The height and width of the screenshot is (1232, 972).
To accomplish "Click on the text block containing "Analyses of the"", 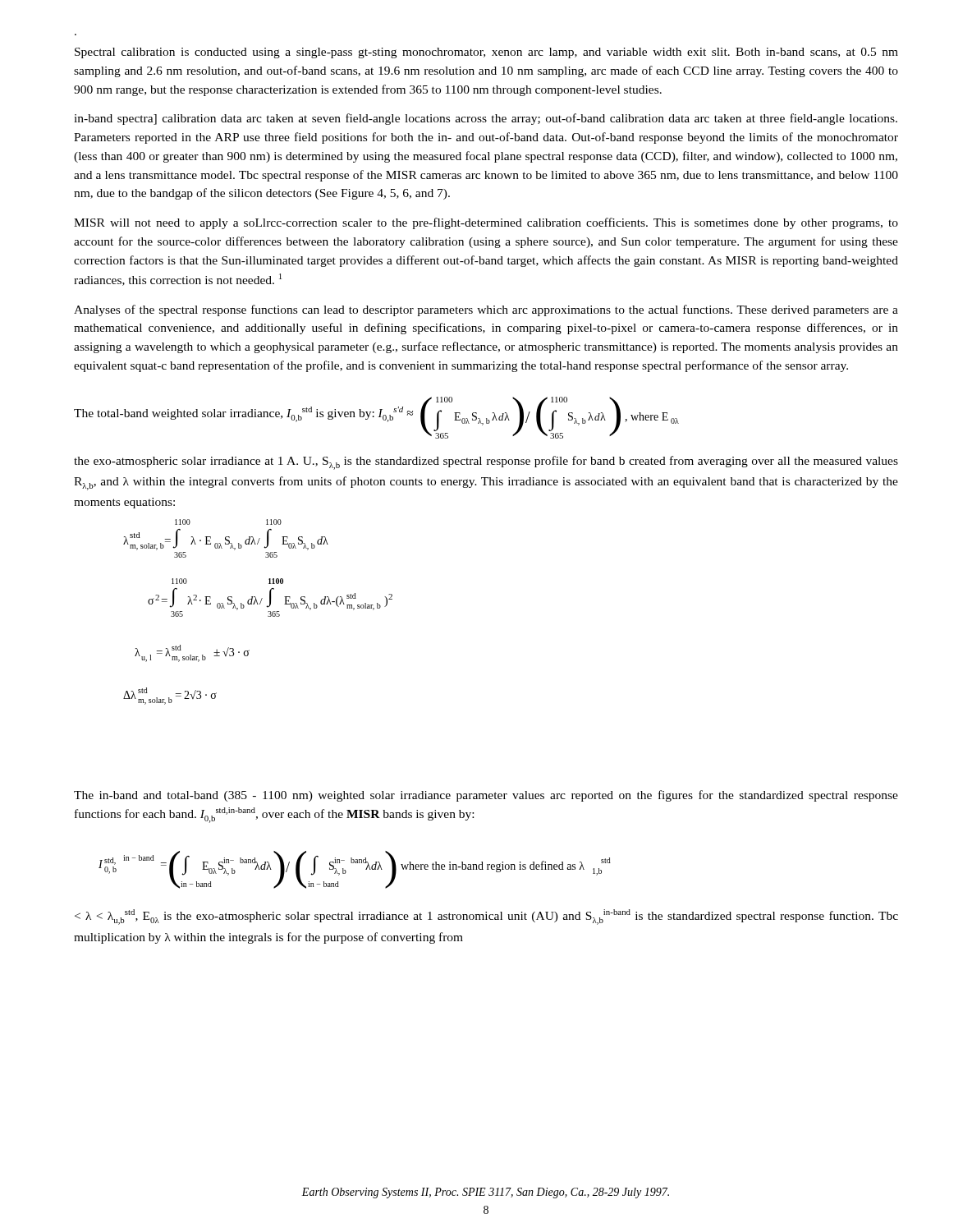I will point(486,337).
